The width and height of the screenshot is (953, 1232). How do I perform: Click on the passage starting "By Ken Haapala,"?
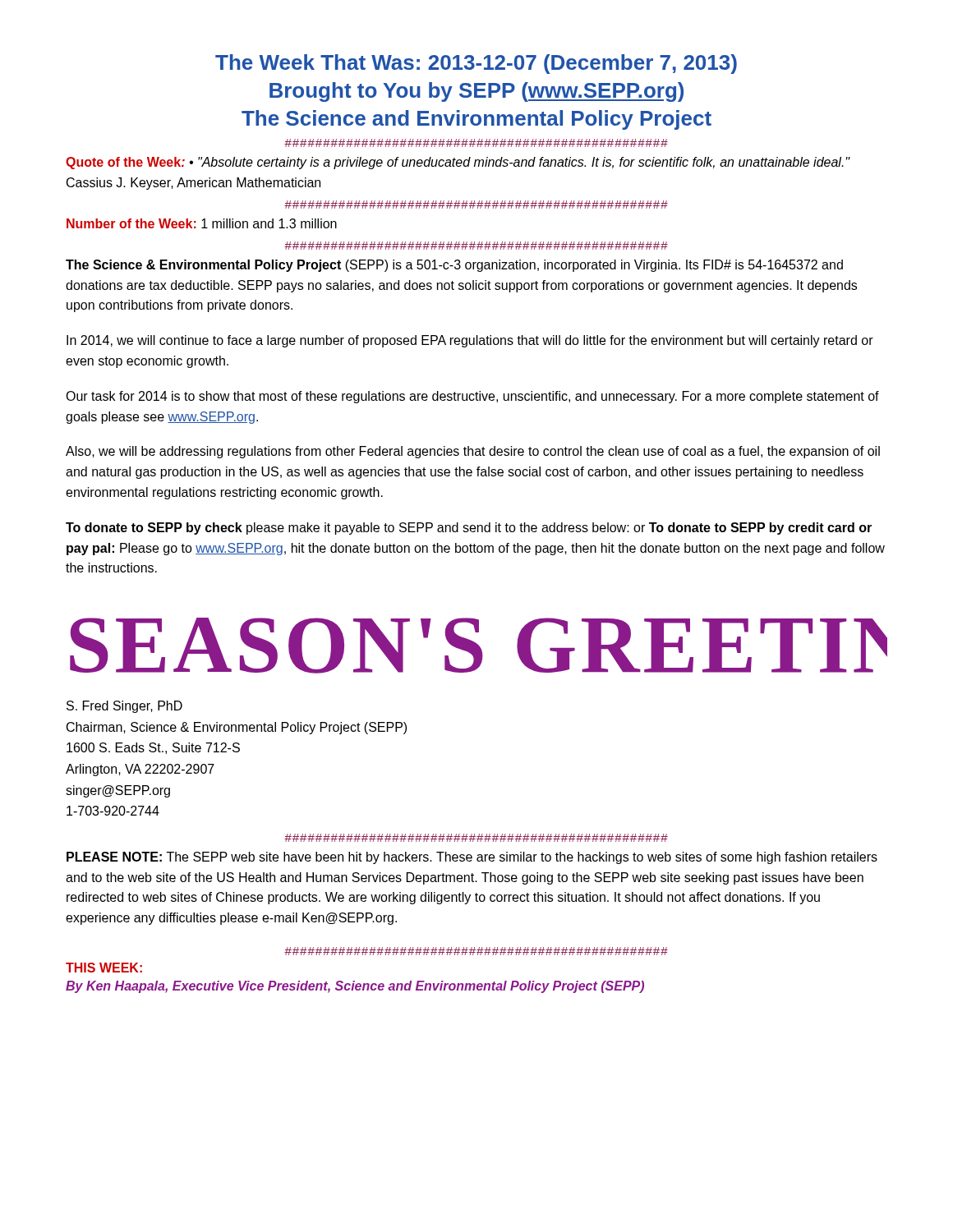pyautogui.click(x=355, y=986)
